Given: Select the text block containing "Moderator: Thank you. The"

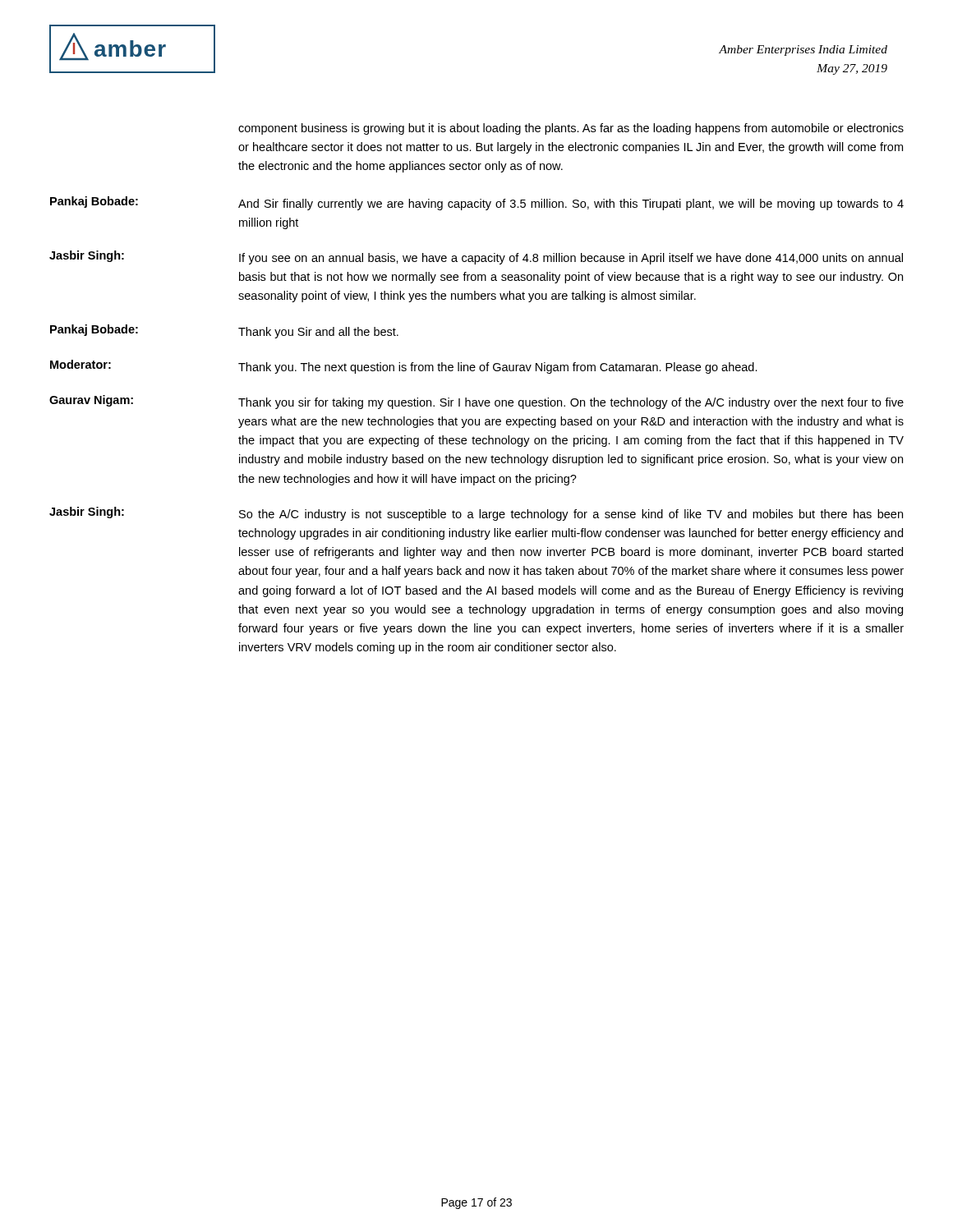Looking at the screenshot, I should (x=476, y=367).
